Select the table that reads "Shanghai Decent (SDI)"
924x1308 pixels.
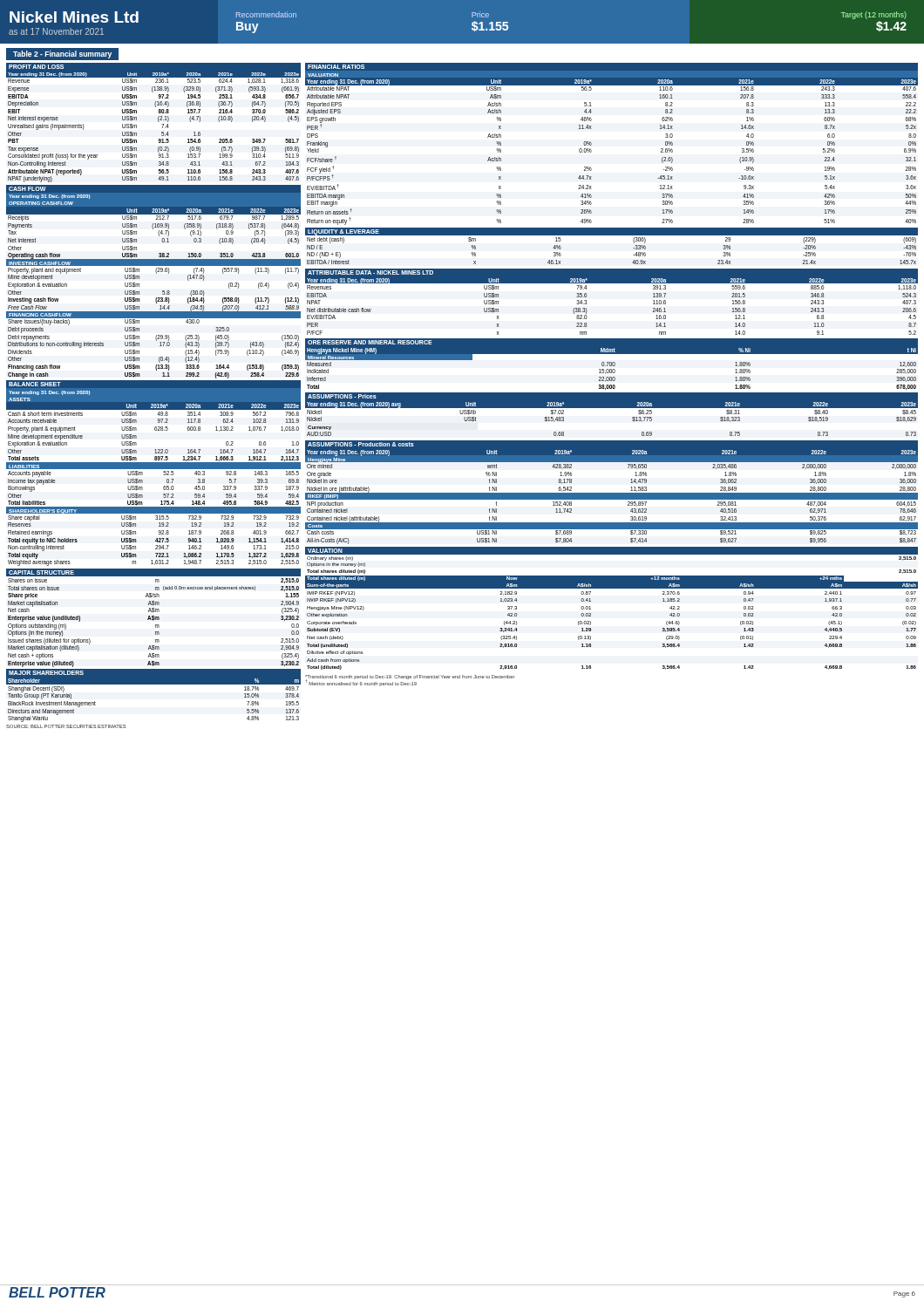[x=153, y=699]
